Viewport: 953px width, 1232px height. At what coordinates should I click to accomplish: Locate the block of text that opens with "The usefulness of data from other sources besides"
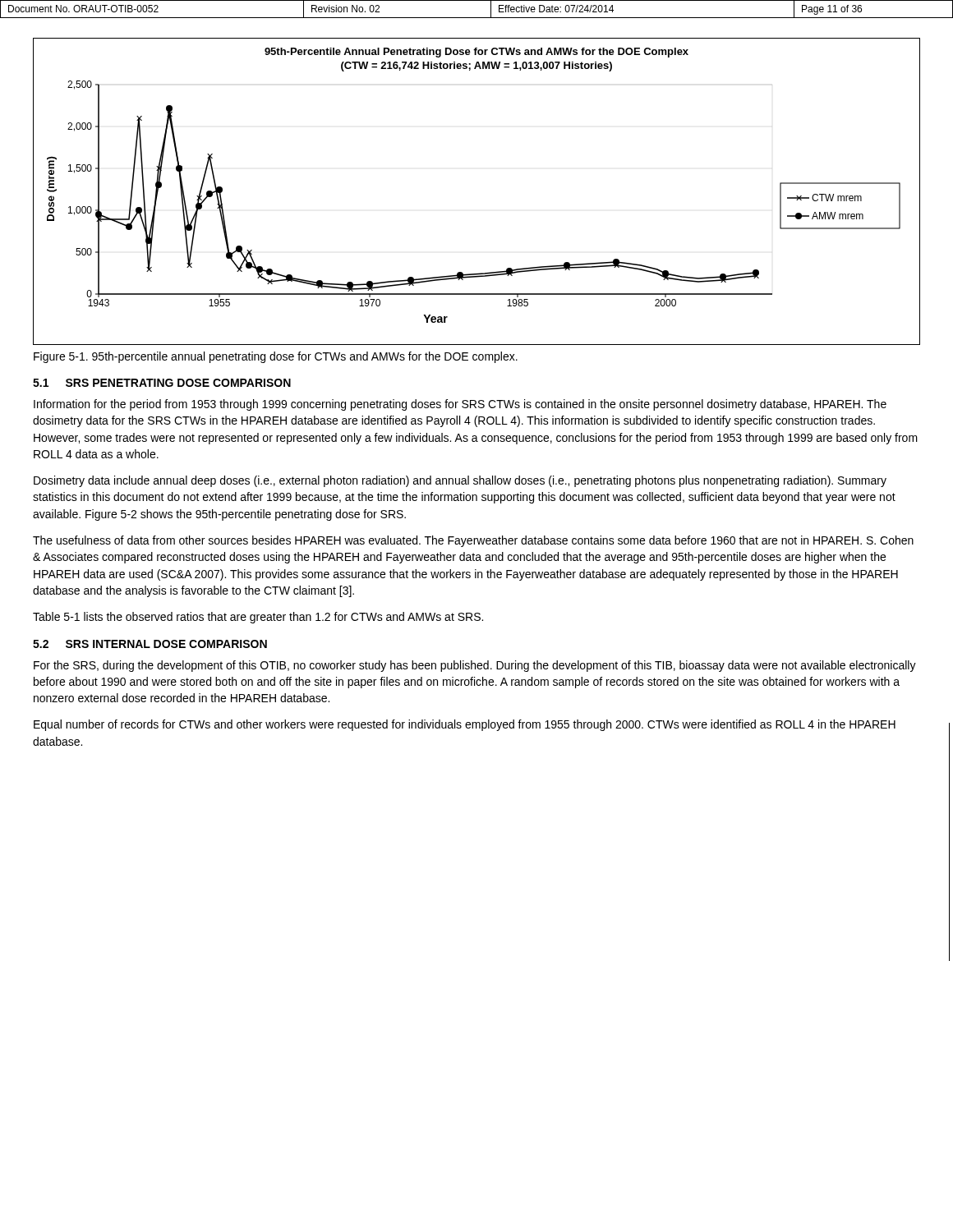pos(476,566)
